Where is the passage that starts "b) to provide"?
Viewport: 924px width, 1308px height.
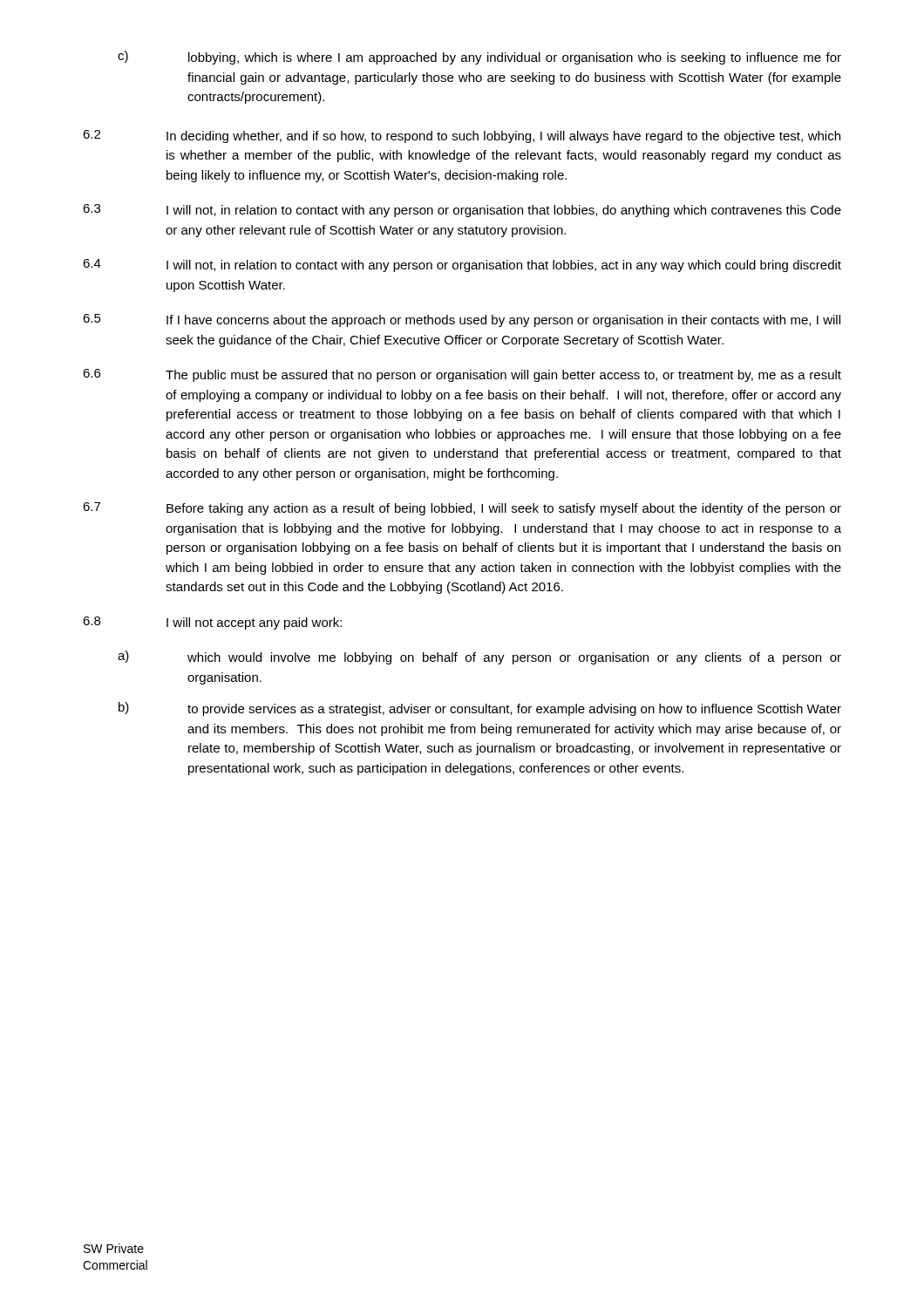[462, 739]
